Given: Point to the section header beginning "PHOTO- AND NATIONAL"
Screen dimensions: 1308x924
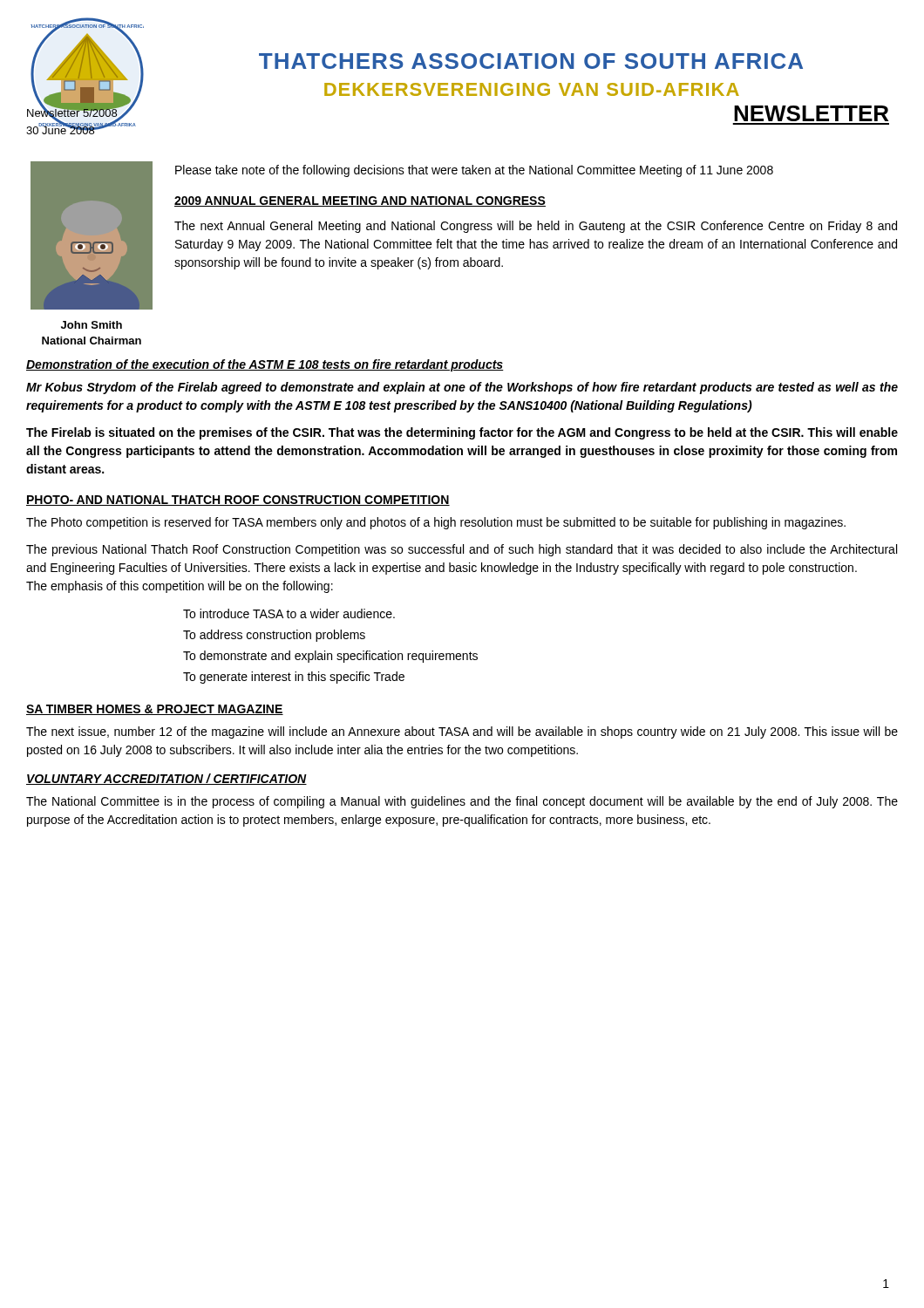Looking at the screenshot, I should tap(238, 500).
